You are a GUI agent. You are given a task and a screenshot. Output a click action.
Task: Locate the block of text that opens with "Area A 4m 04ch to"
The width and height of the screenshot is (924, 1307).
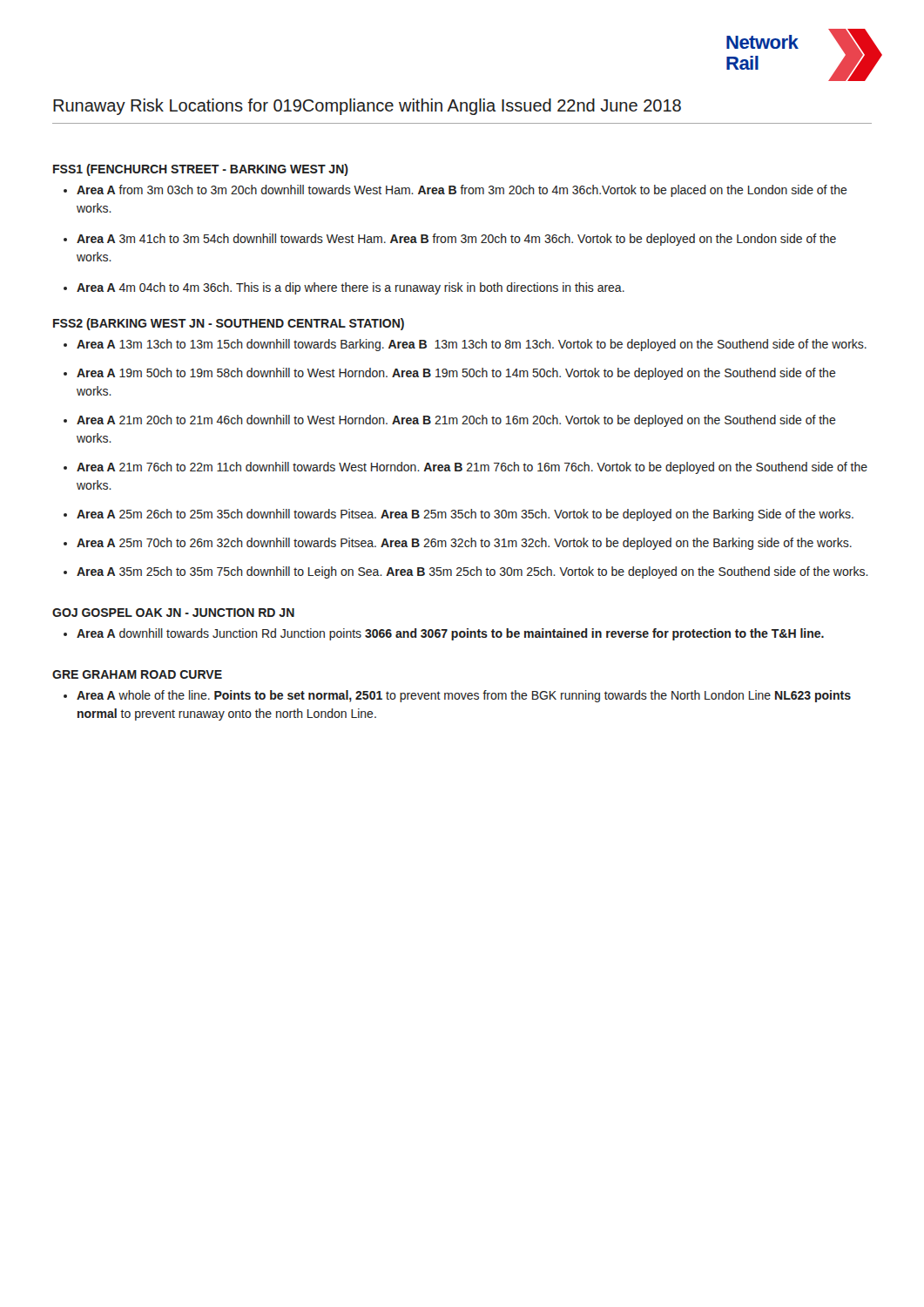click(x=474, y=288)
